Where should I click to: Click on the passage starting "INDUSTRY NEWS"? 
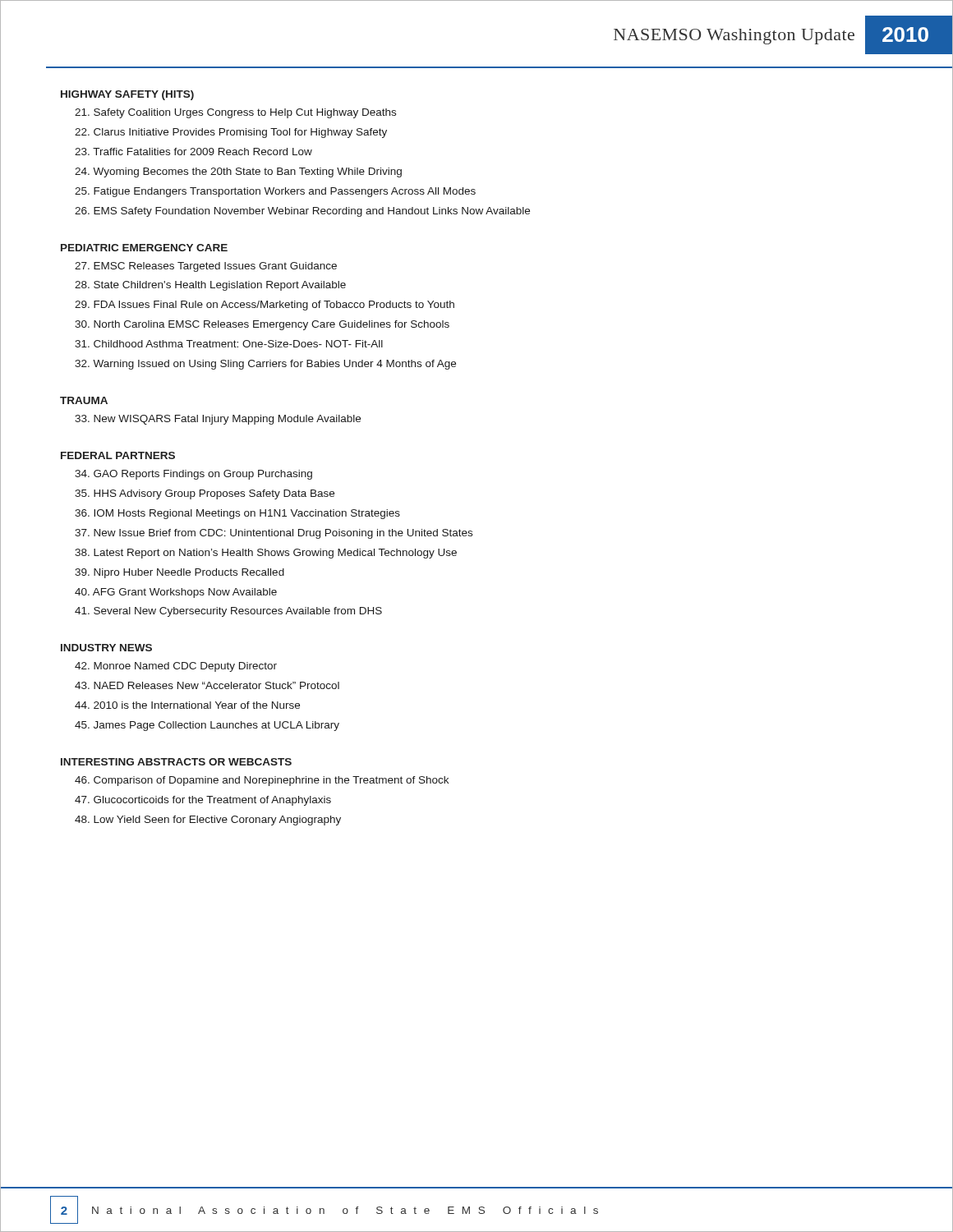click(x=106, y=648)
